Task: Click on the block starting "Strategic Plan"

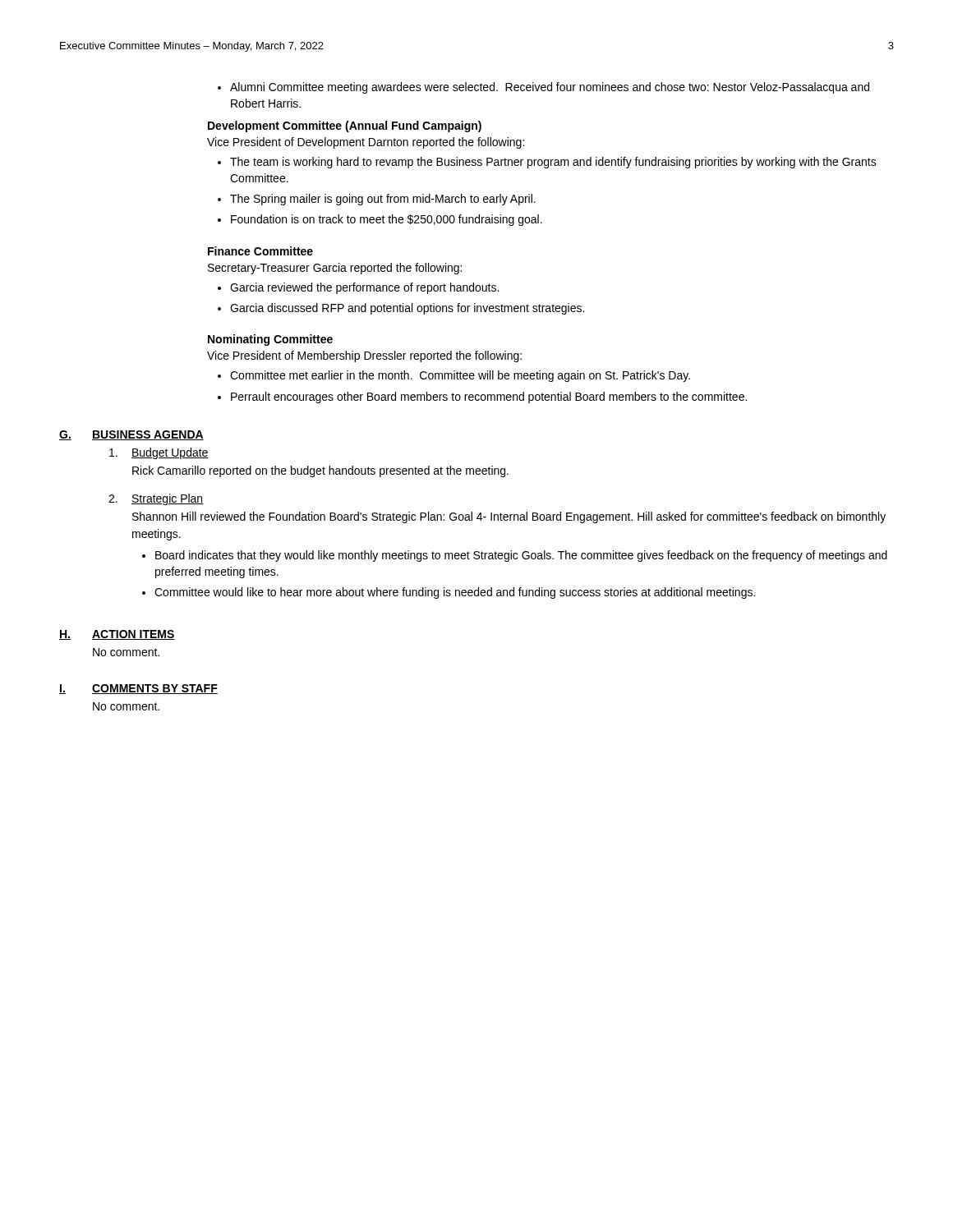Action: tap(167, 499)
